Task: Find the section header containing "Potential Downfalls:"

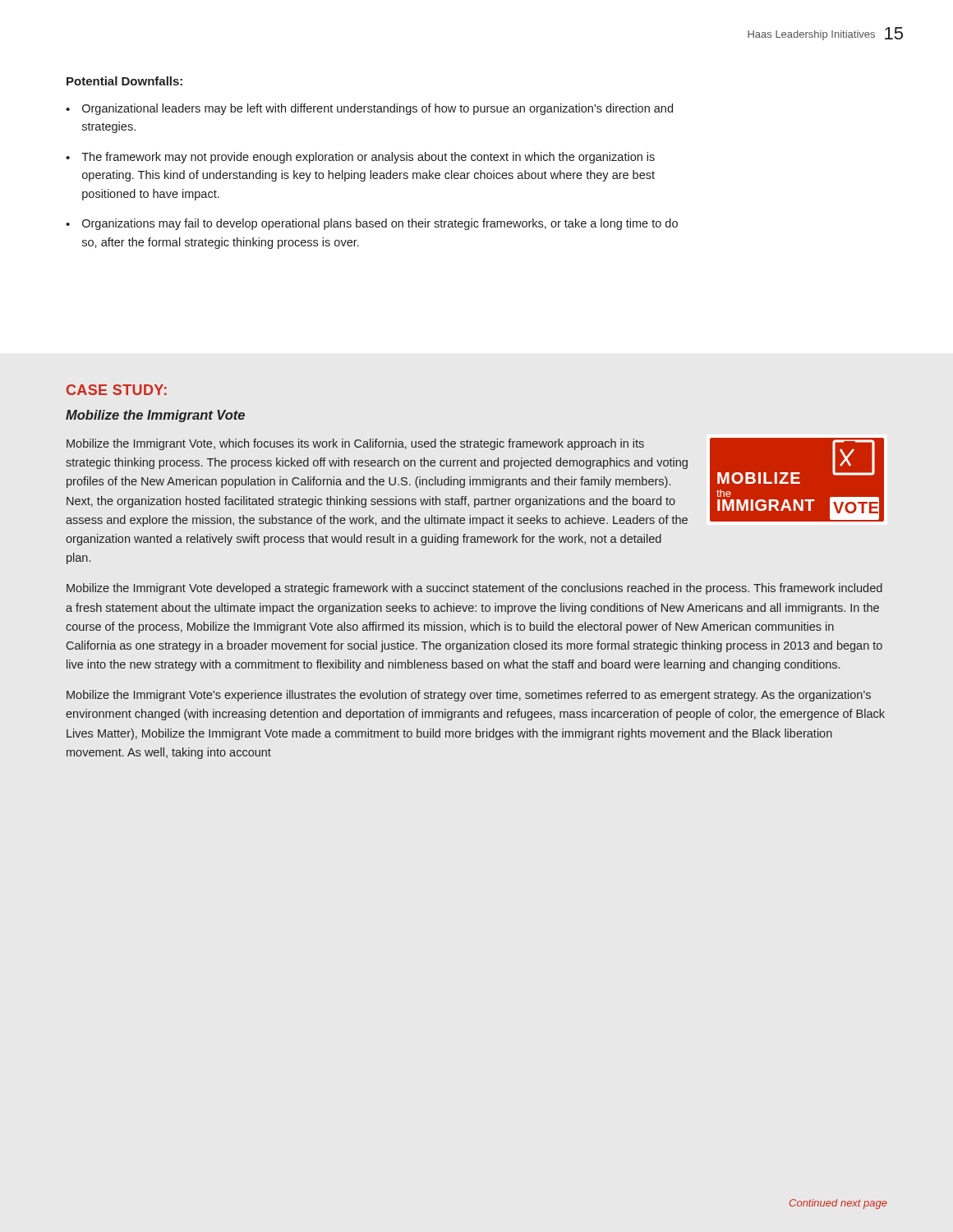Action: click(125, 81)
